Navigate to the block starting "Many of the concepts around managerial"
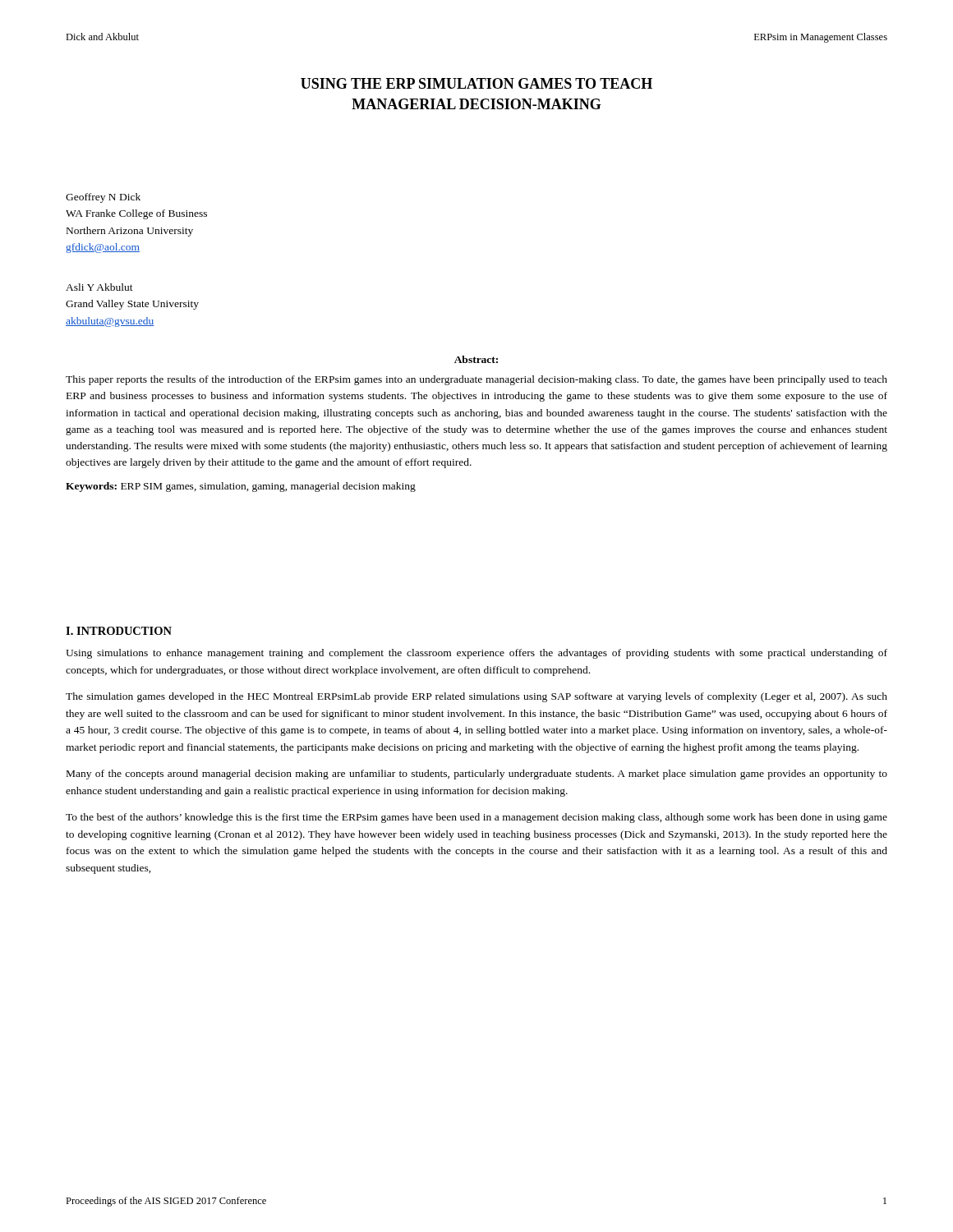 click(476, 782)
